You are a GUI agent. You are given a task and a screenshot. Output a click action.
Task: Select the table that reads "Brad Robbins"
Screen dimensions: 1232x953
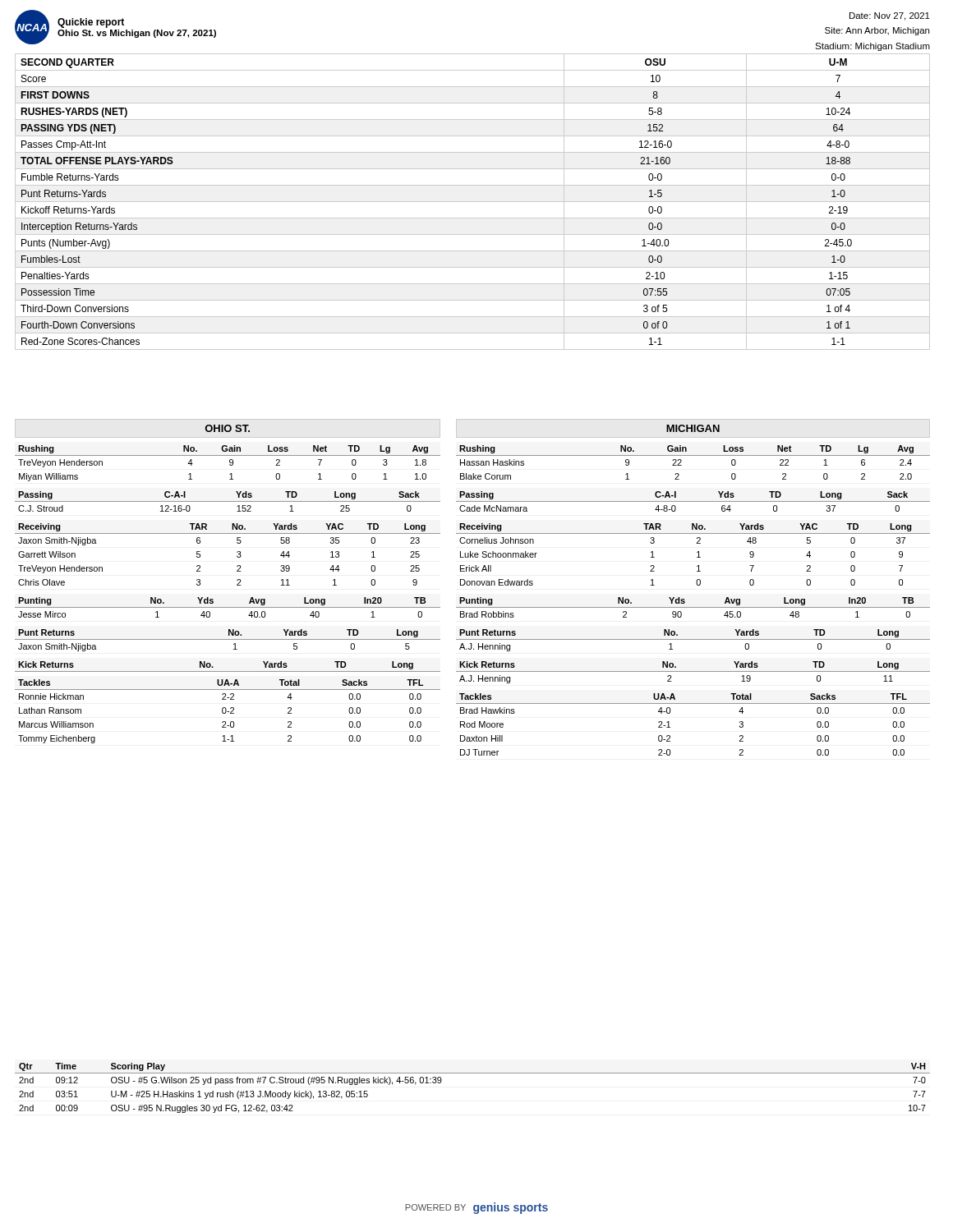(x=693, y=608)
